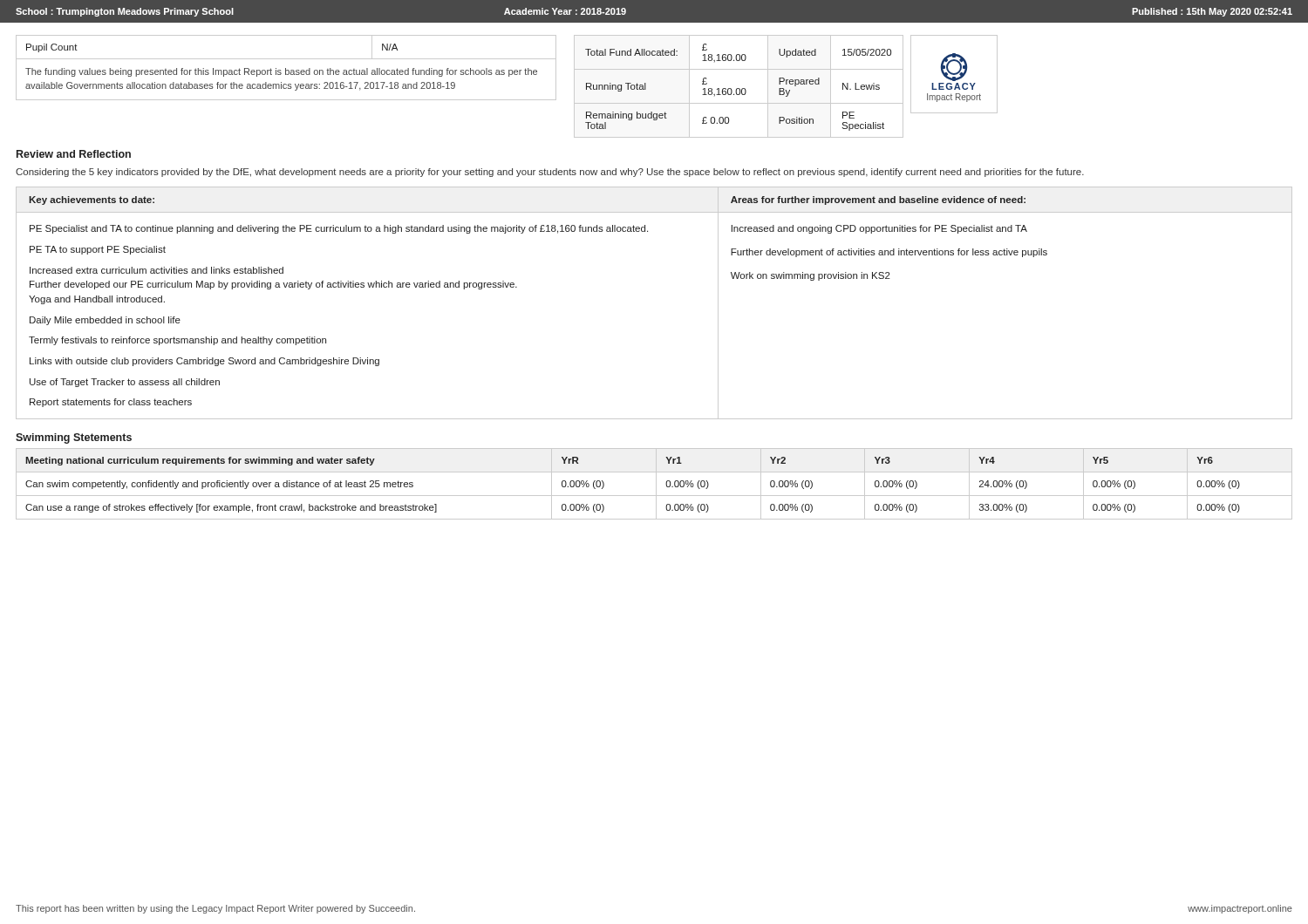1308x924 pixels.
Task: Select the table that reads "24.00% (0)"
Action: pyautogui.click(x=654, y=484)
